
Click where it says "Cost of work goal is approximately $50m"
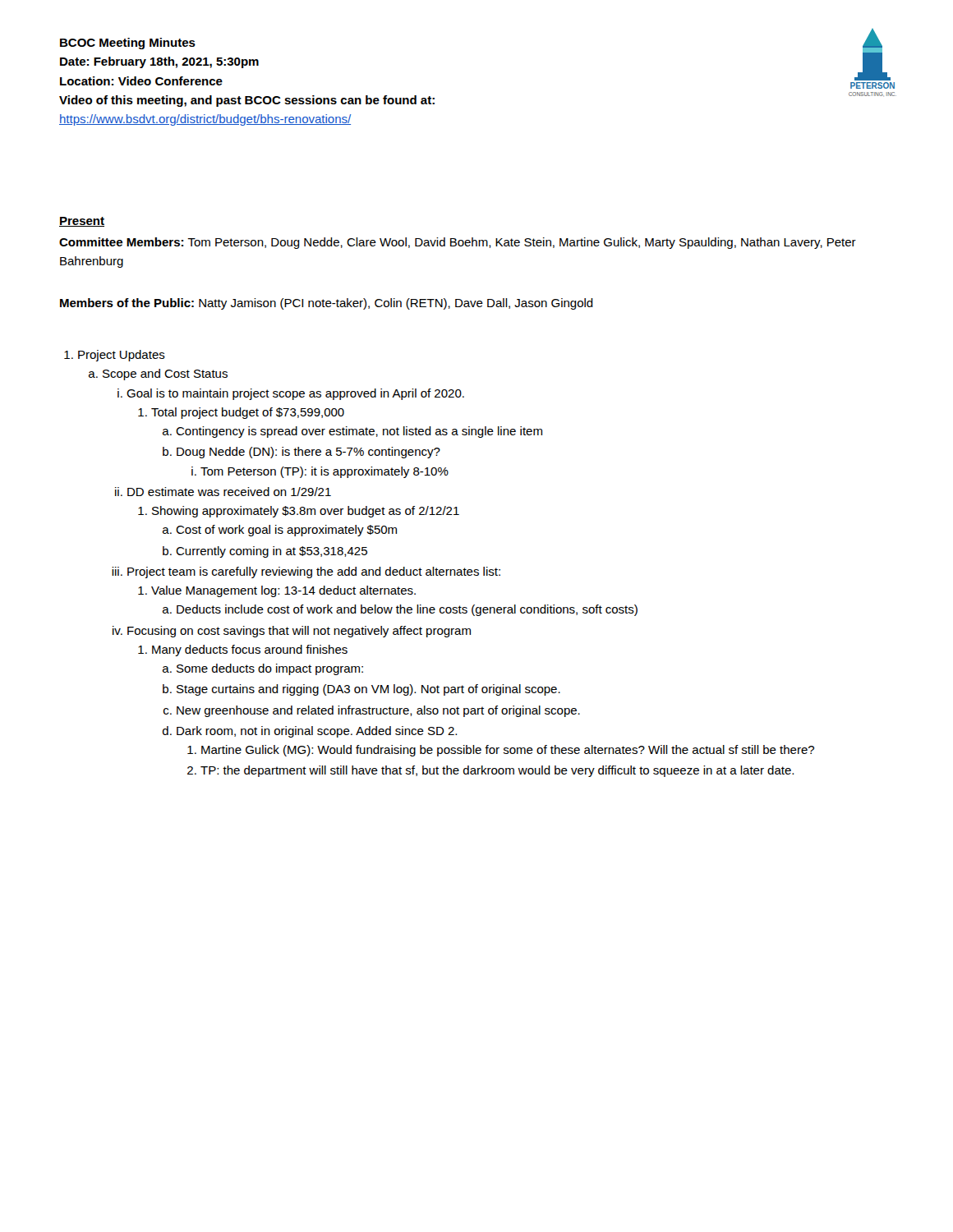coord(287,530)
